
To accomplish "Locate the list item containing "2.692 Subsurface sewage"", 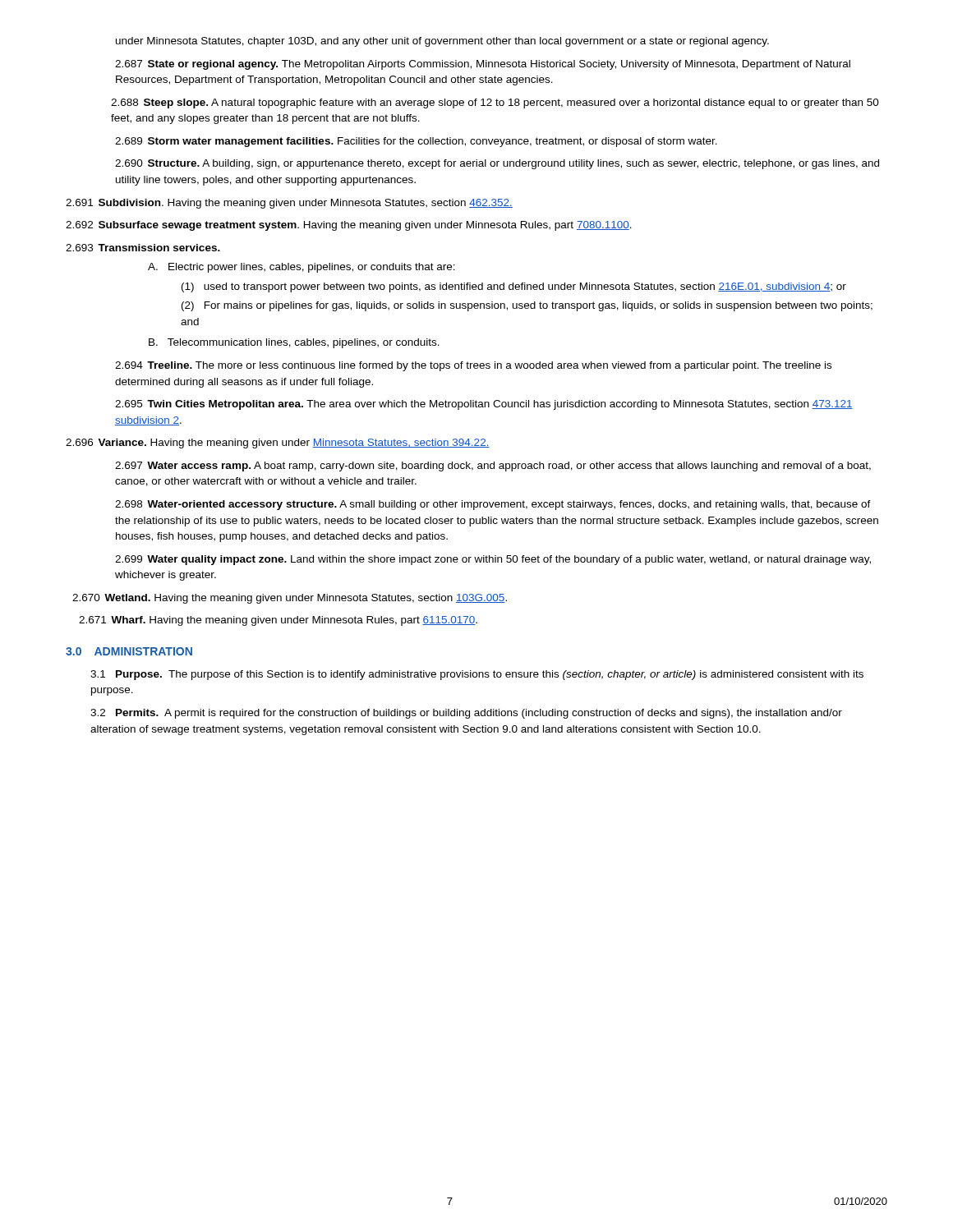I will pyautogui.click(x=349, y=225).
